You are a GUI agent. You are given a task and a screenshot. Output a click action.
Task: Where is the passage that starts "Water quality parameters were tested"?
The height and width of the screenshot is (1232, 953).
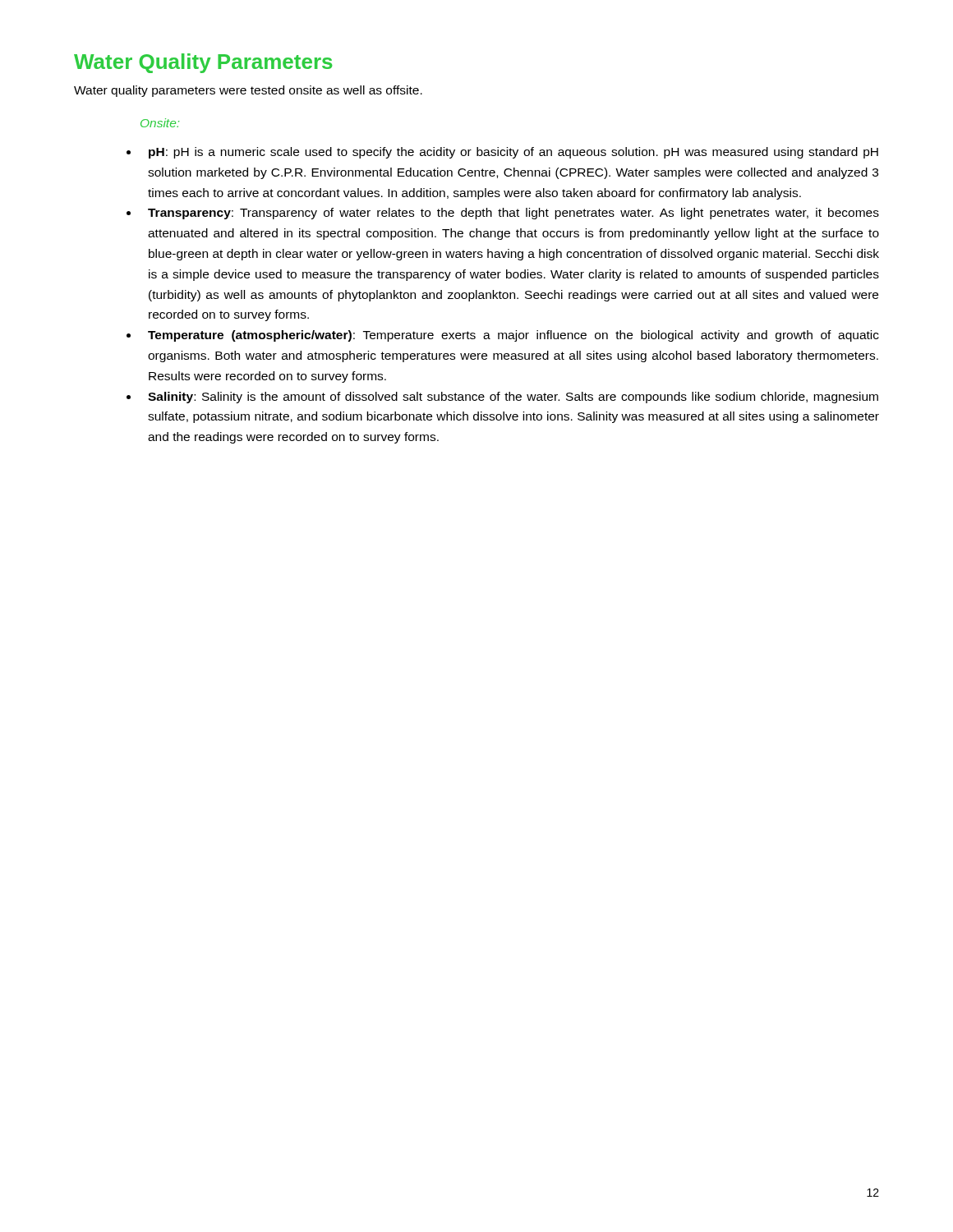pyautogui.click(x=248, y=91)
